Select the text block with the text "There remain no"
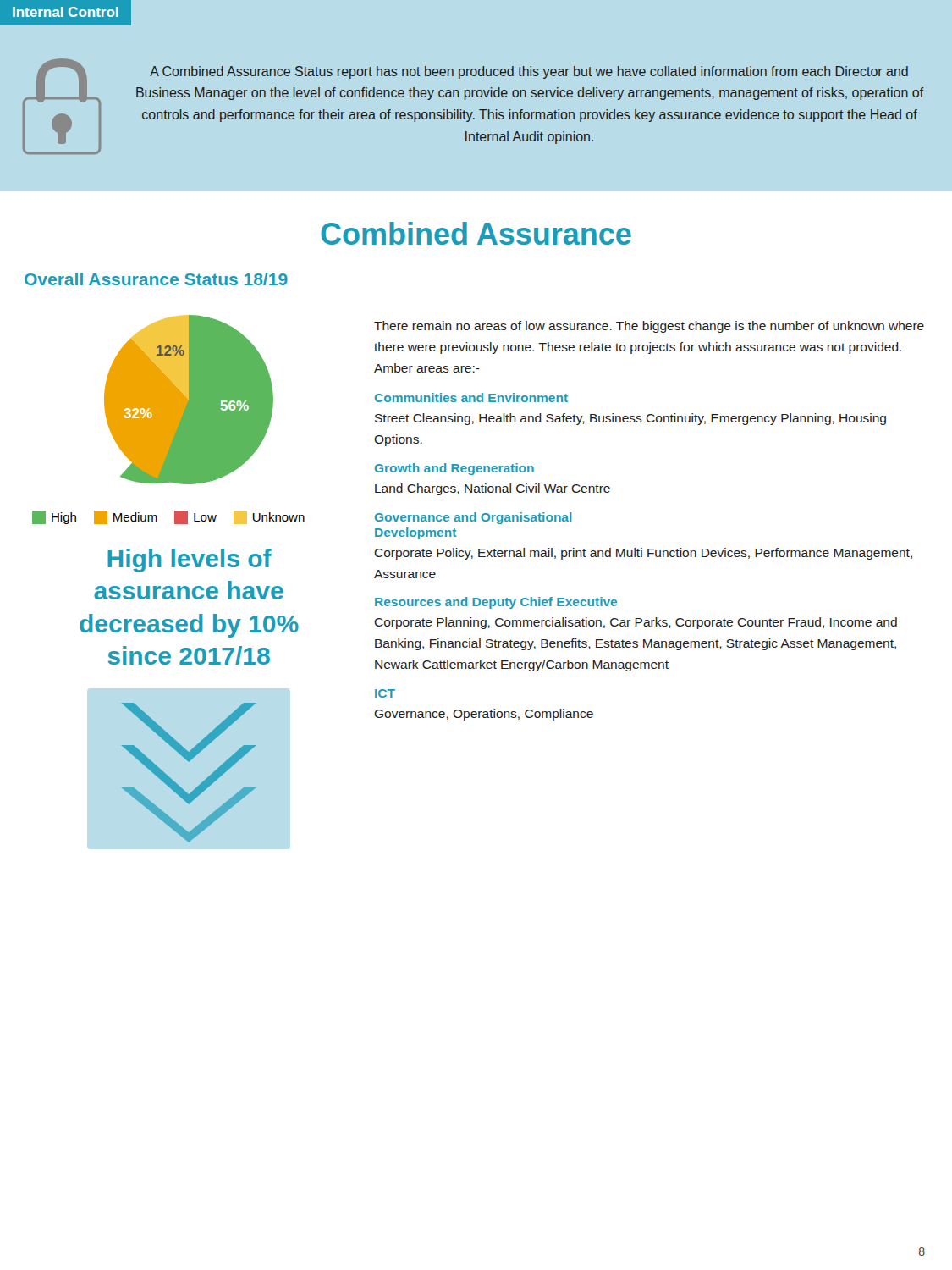Viewport: 952px width, 1270px height. (649, 347)
